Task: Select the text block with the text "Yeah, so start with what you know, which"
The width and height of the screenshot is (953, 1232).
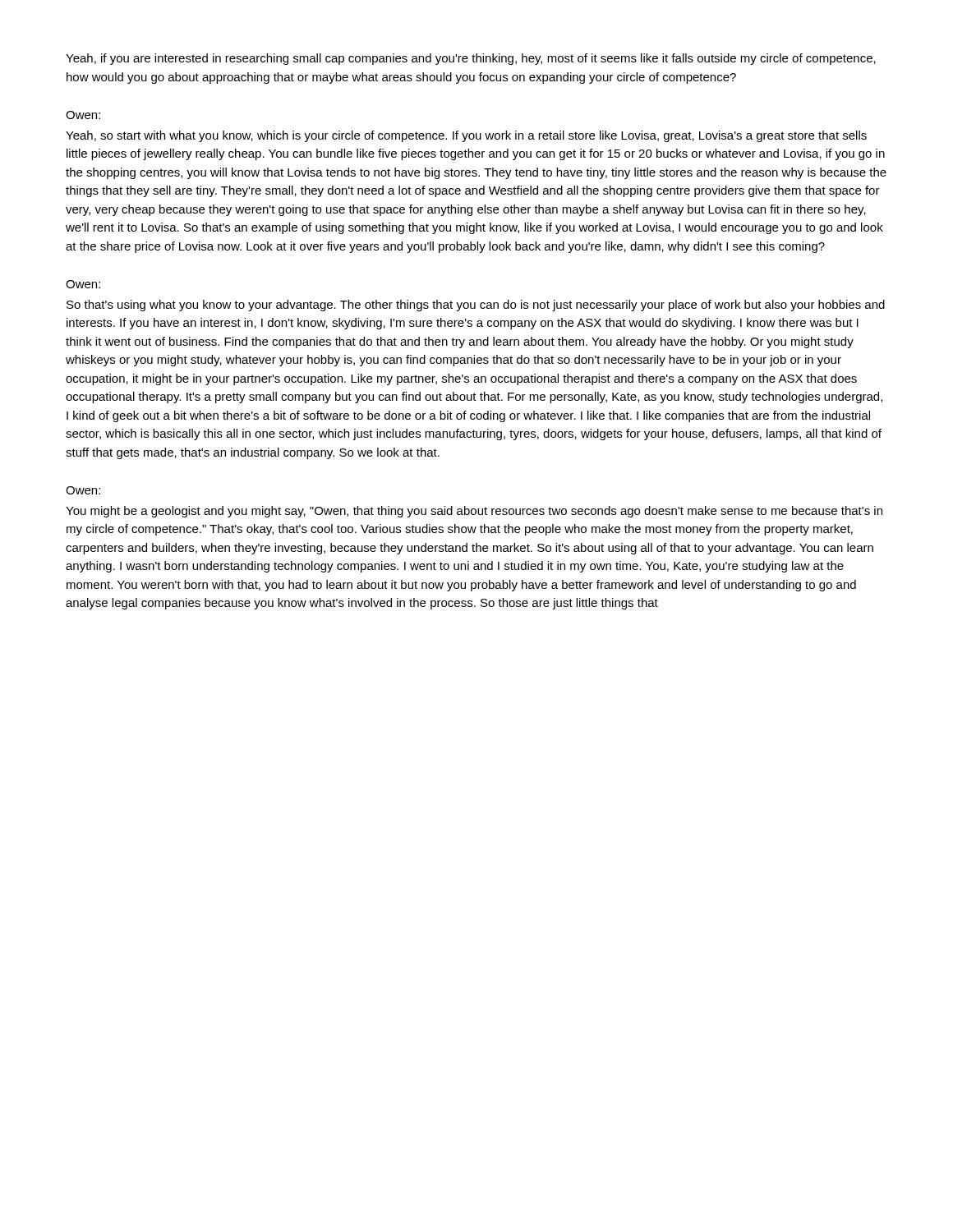Action: tap(476, 190)
